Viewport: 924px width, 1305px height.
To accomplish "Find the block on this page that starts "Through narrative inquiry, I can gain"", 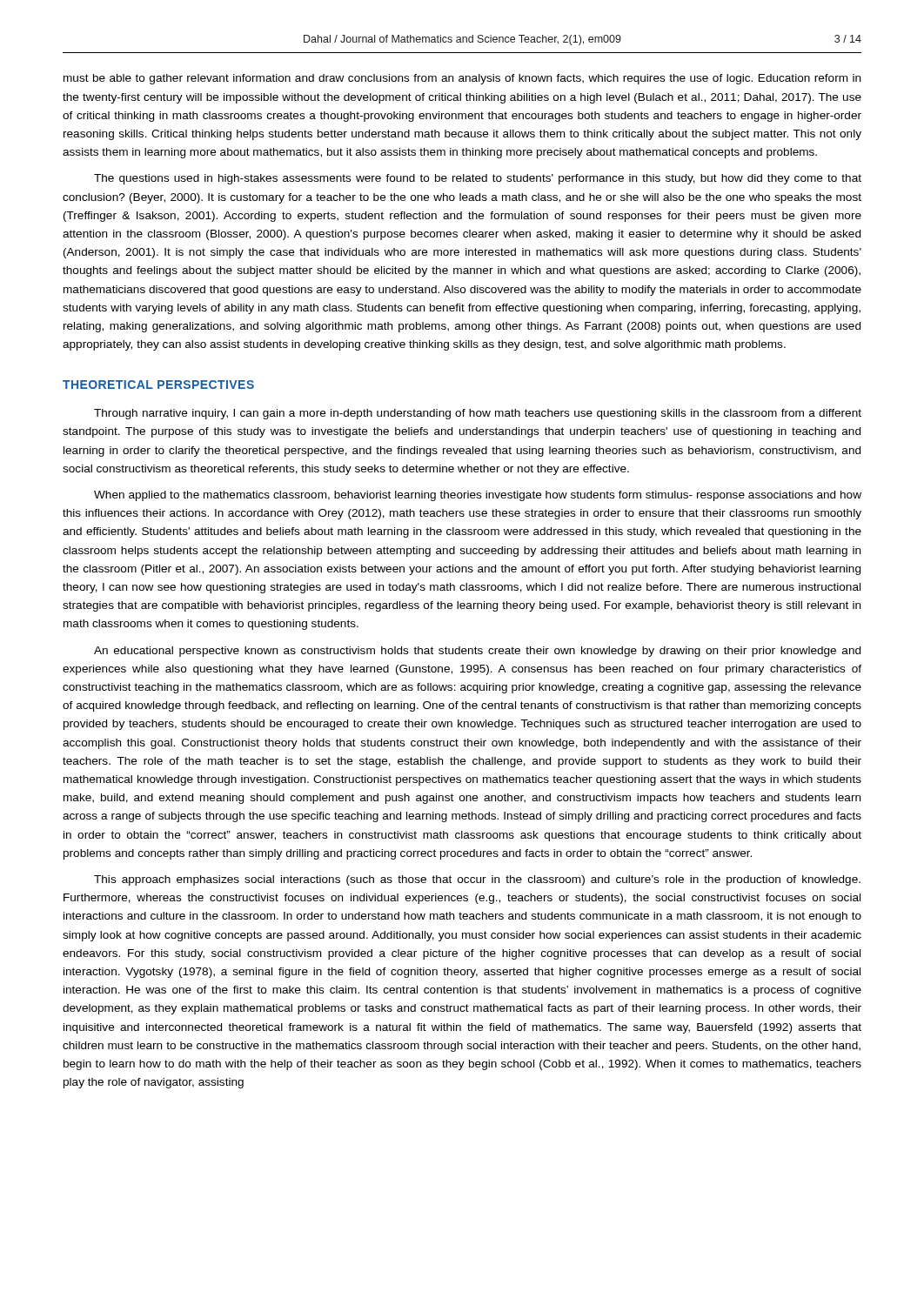I will (x=462, y=441).
